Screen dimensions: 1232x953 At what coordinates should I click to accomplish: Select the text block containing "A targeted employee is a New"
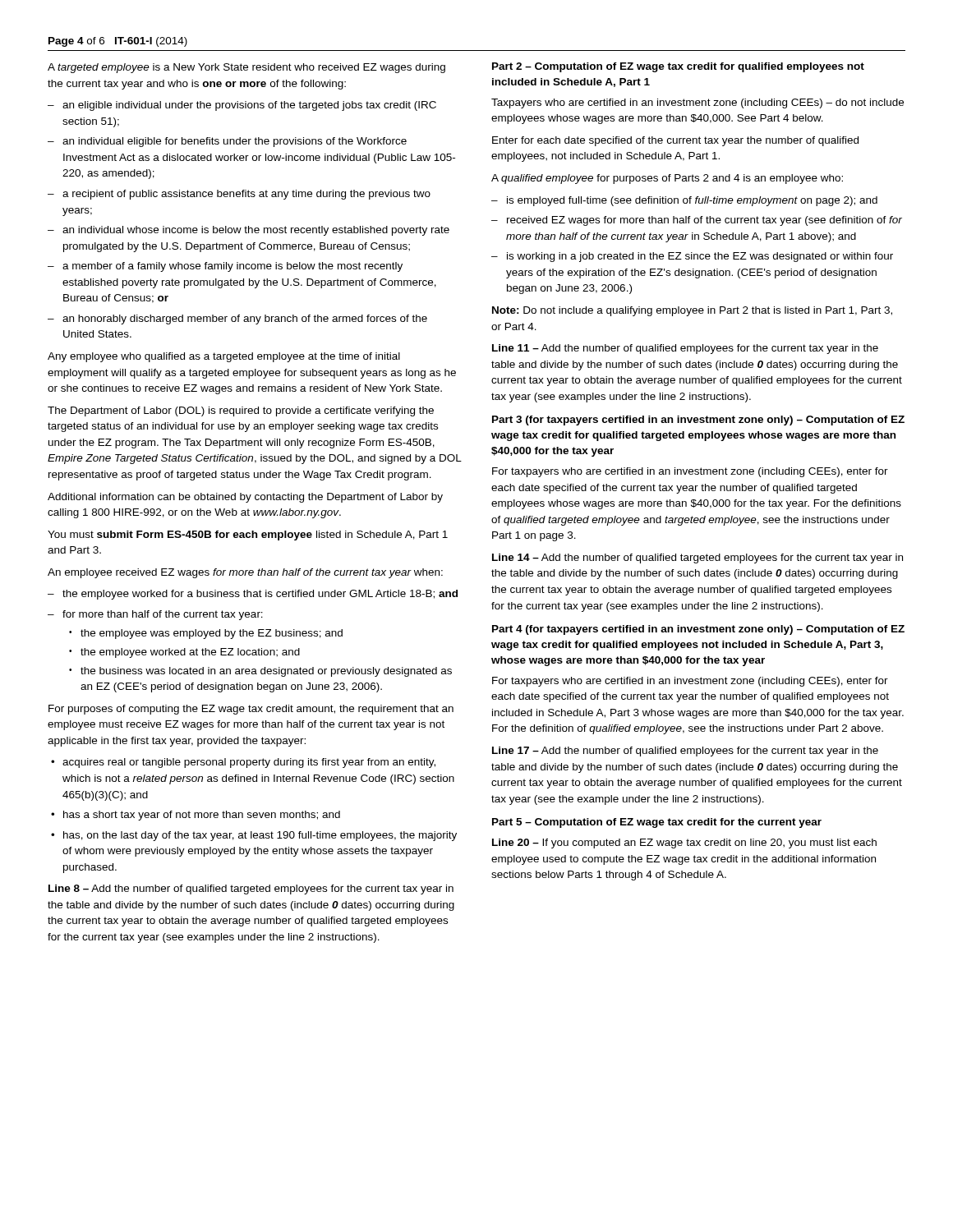(x=255, y=75)
